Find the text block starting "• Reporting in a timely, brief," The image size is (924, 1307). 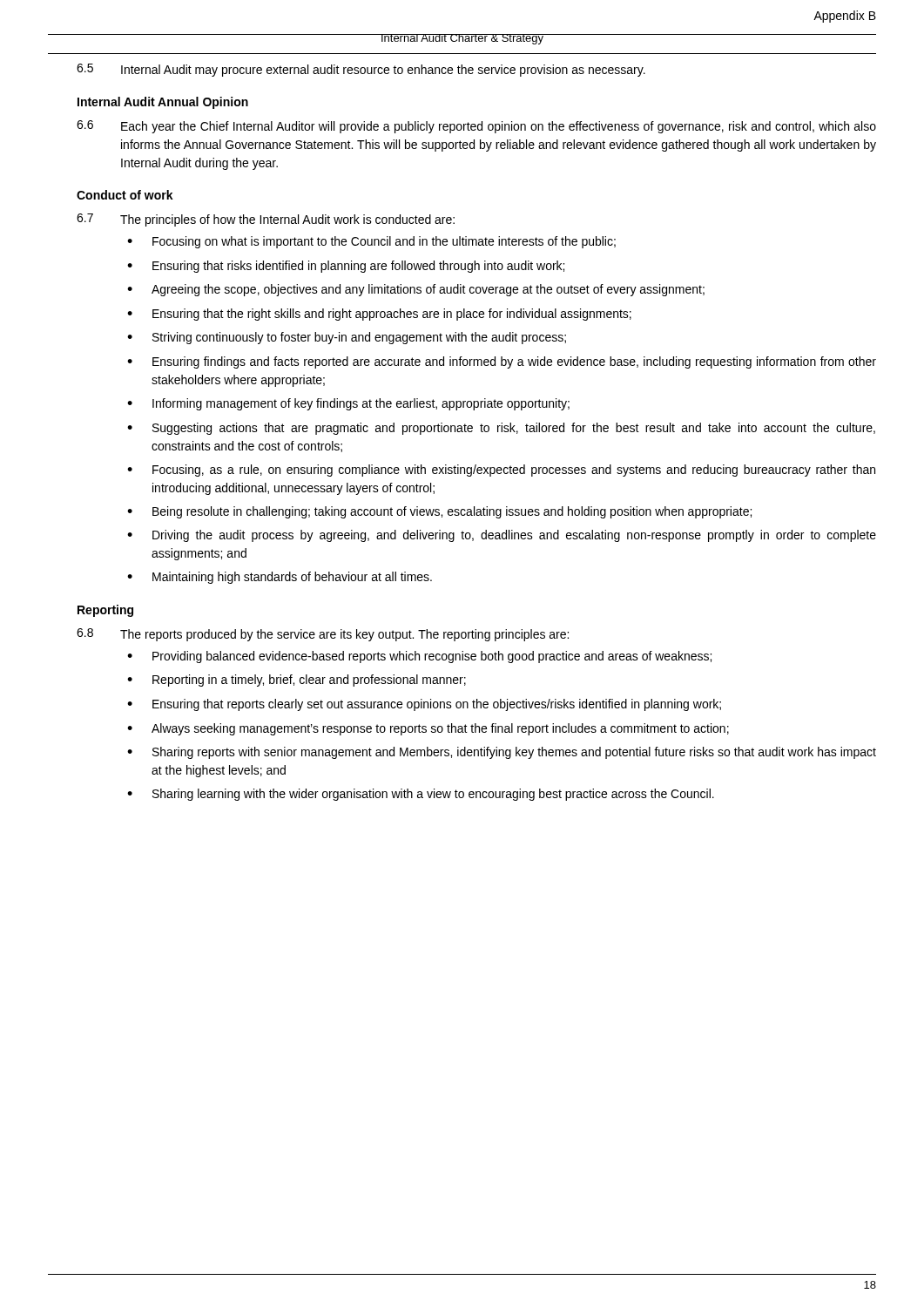click(x=297, y=681)
